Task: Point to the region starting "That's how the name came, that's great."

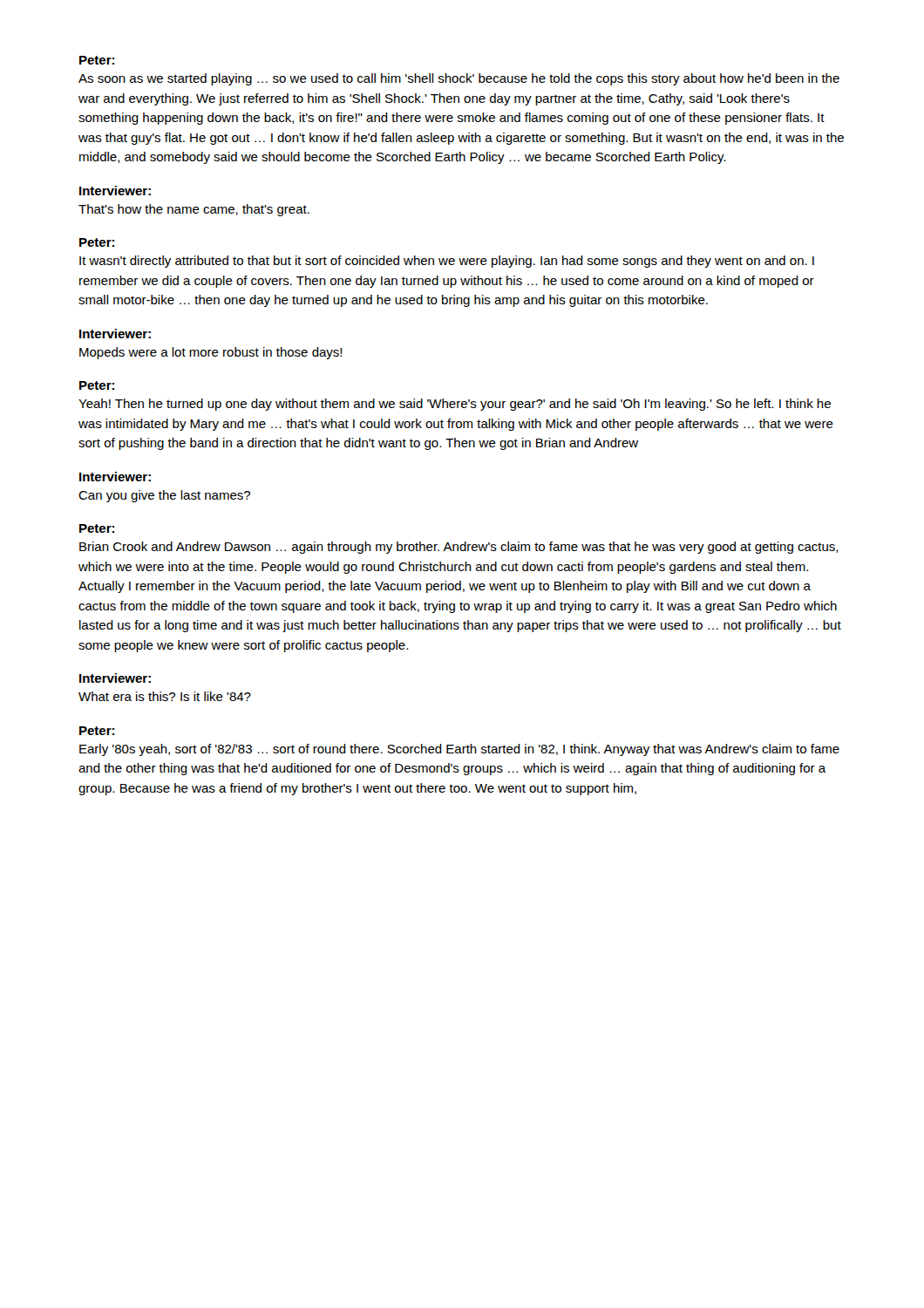Action: (x=194, y=208)
